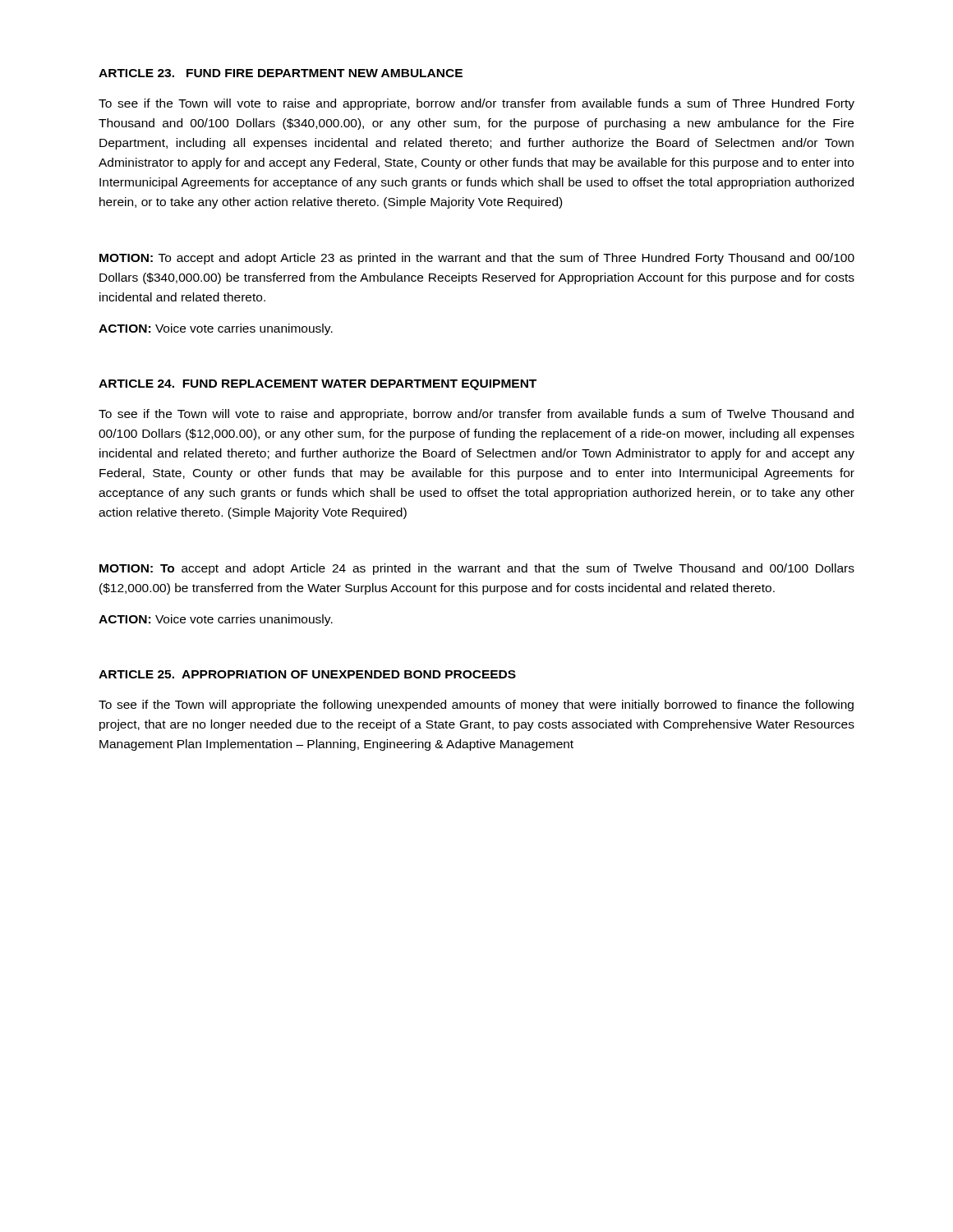Click the section header that begins "ARTICLE 25. APPROPRIATION OF"

[307, 674]
